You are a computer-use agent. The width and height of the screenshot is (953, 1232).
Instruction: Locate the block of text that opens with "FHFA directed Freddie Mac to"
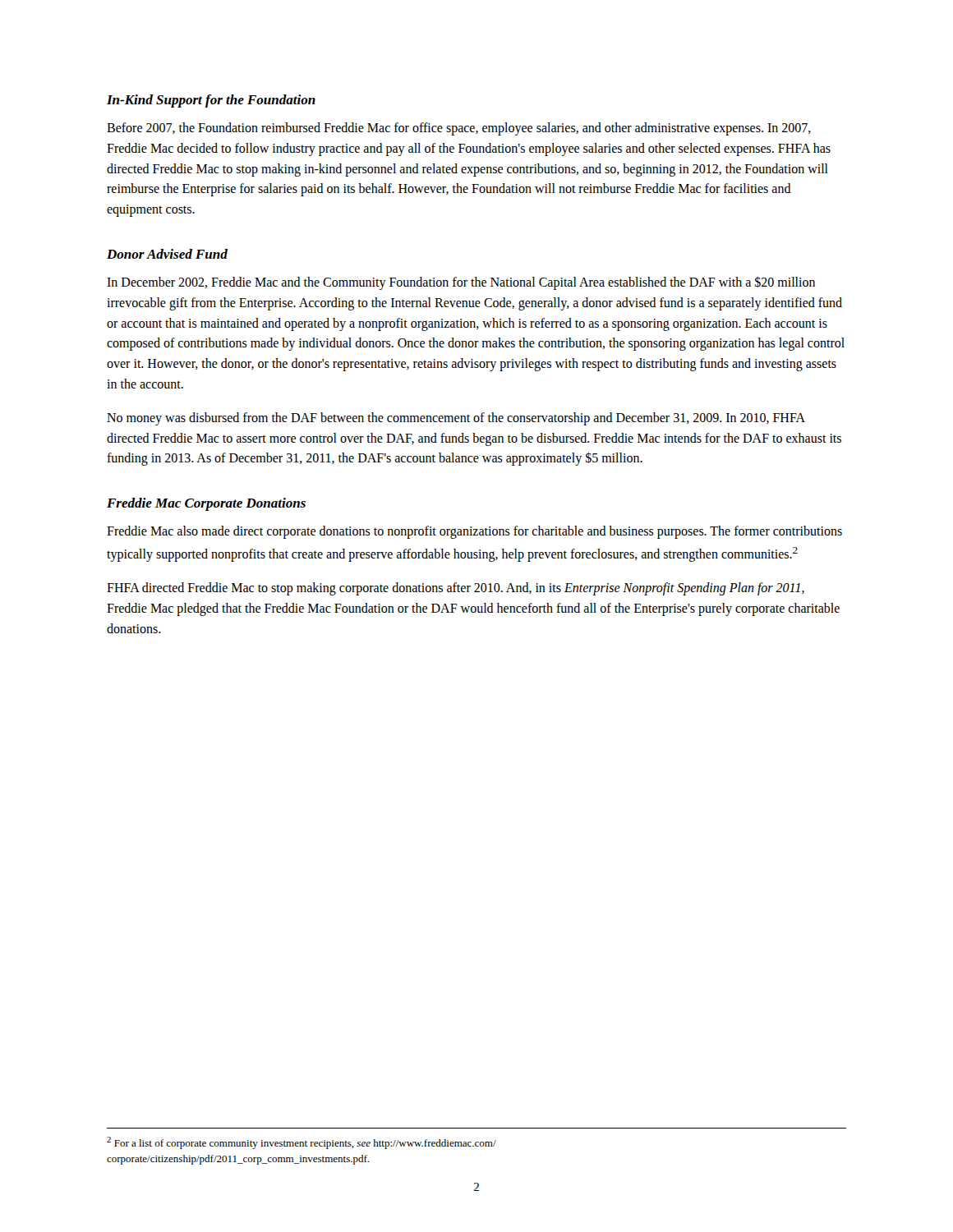coord(473,608)
